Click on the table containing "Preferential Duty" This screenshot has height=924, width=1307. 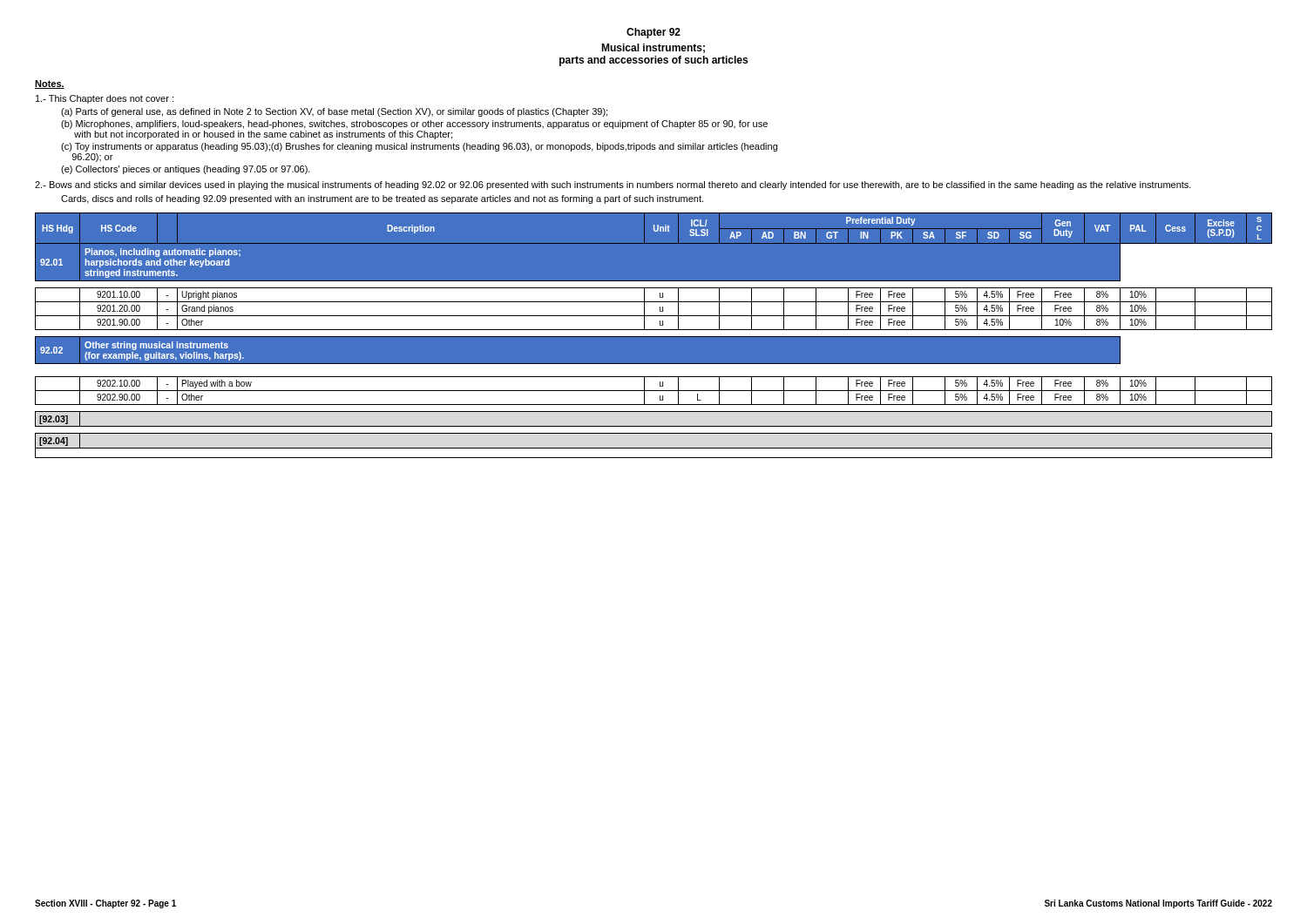point(654,335)
